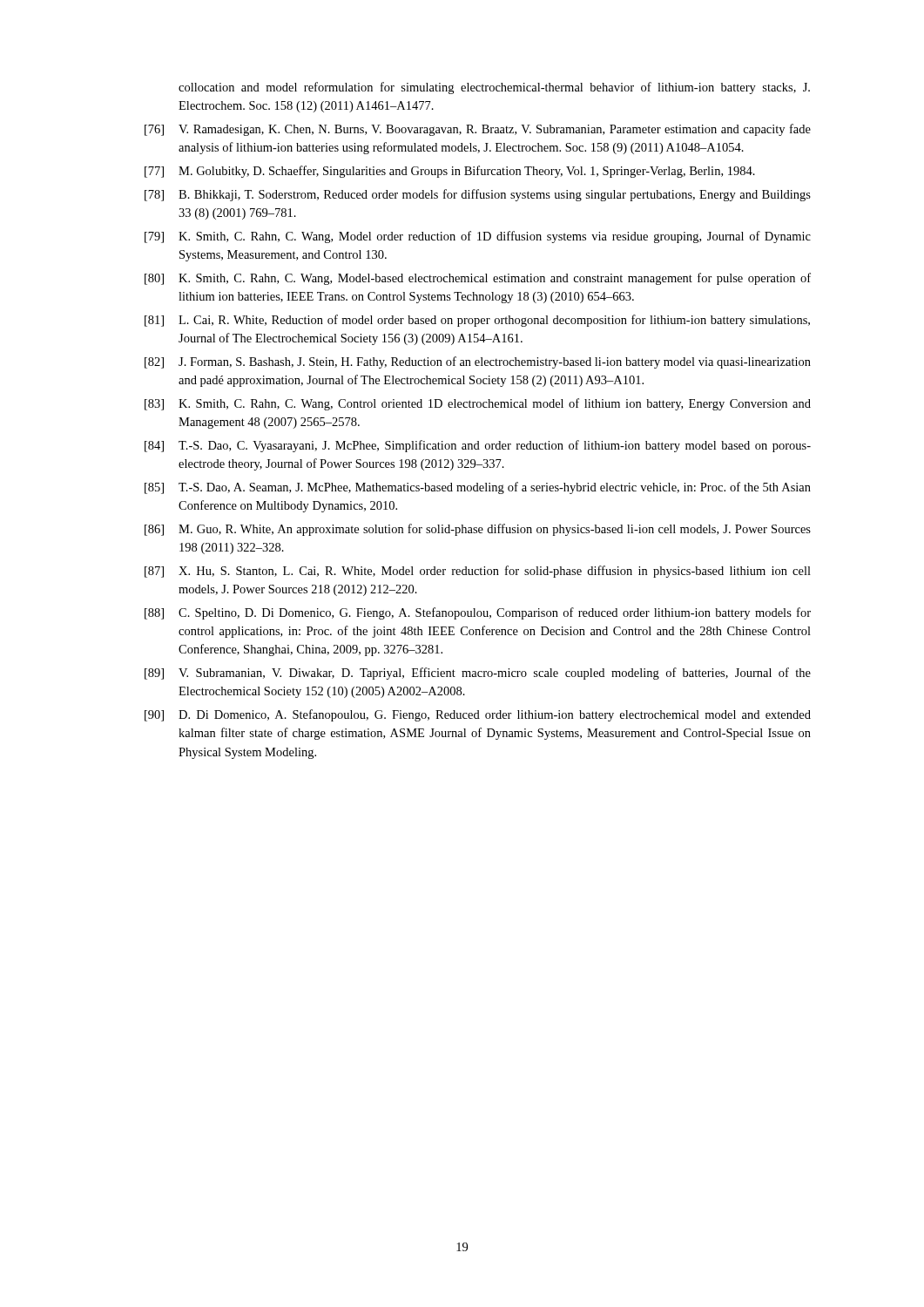Click on the text block starting "[89] V. Subramanian, V. Diwakar,"
Viewport: 924px width, 1307px height.
click(x=477, y=683)
